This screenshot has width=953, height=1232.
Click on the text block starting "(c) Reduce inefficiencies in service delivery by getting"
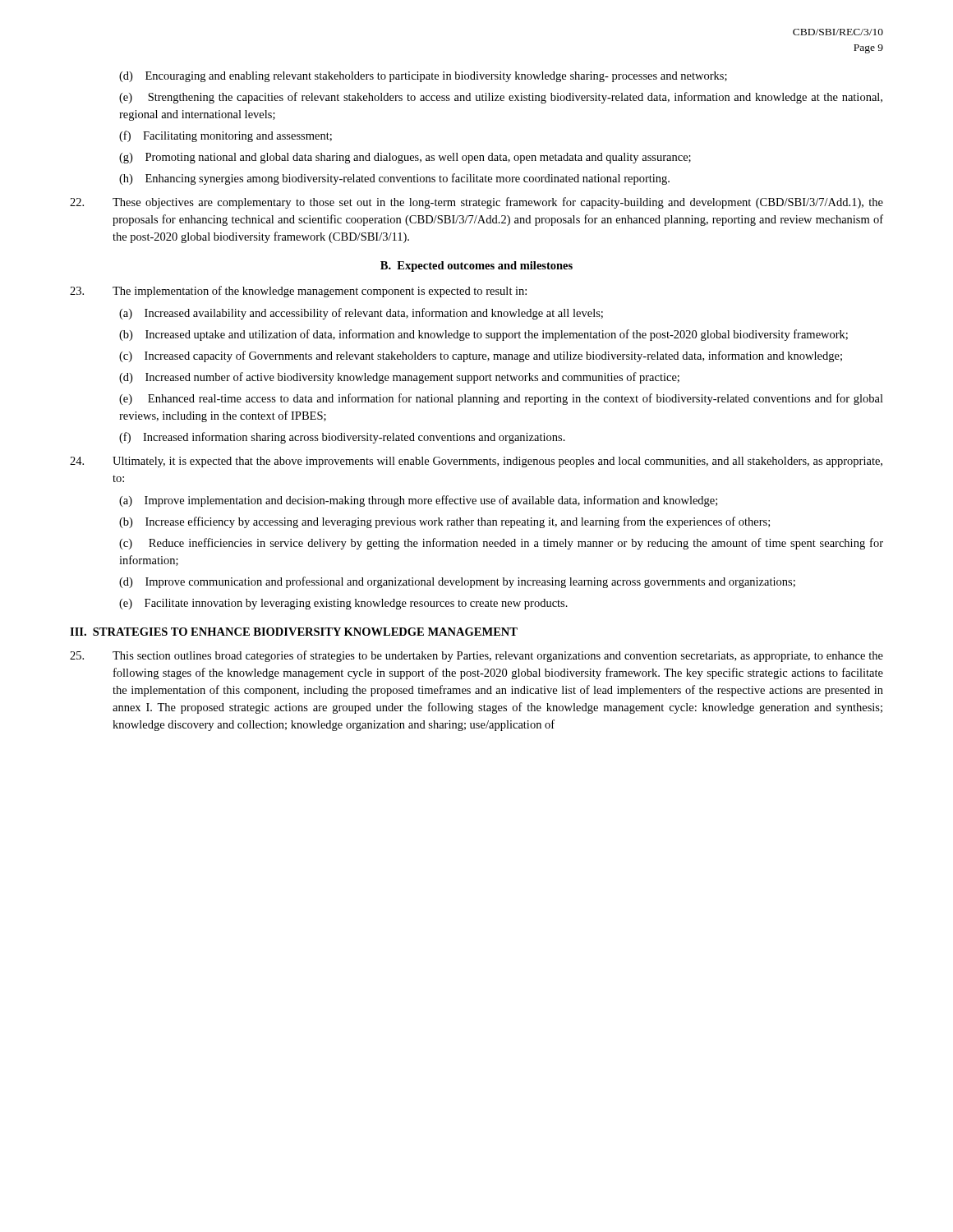501,552
